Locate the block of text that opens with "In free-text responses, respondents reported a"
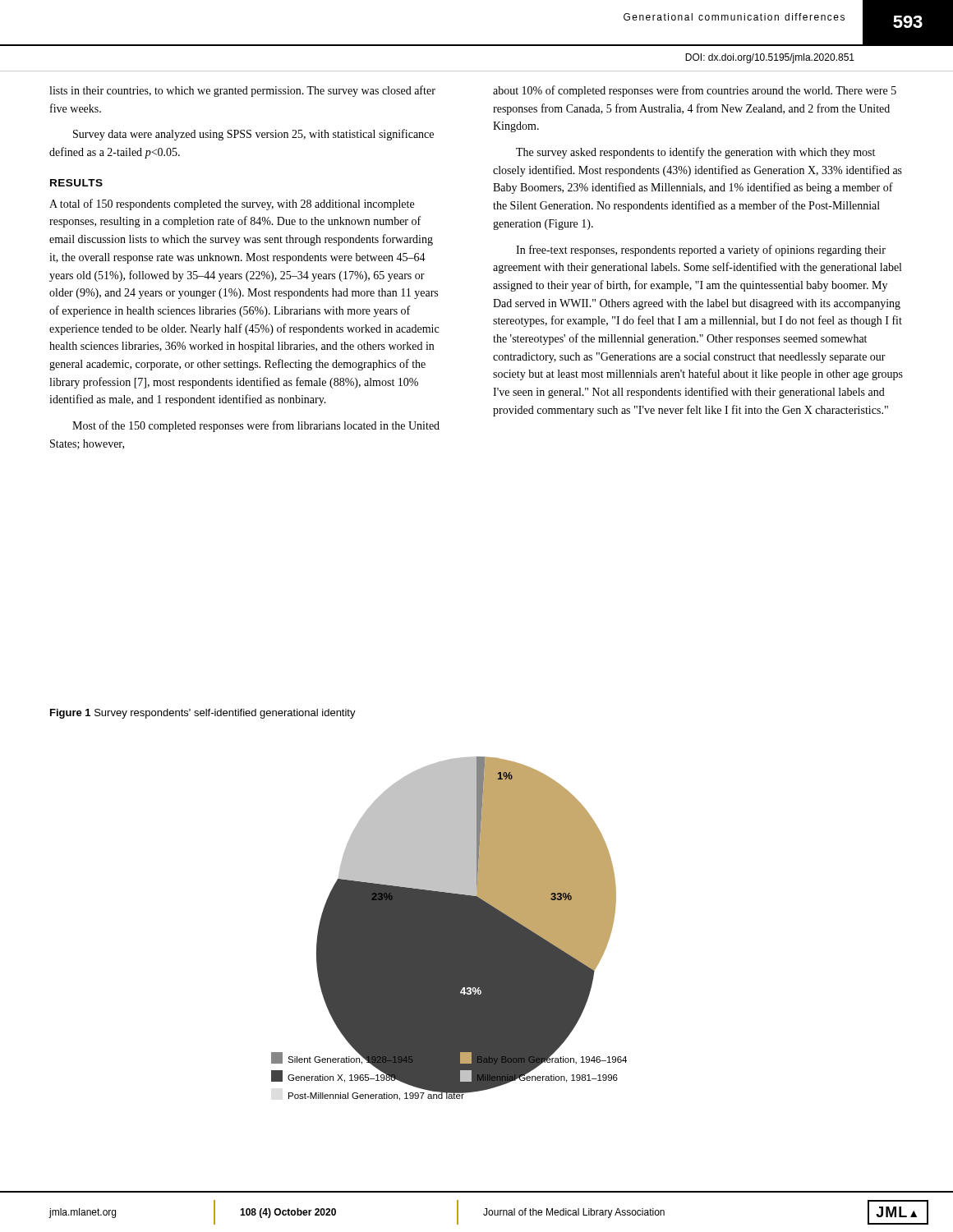Screen dimensions: 1232x953 (x=698, y=330)
